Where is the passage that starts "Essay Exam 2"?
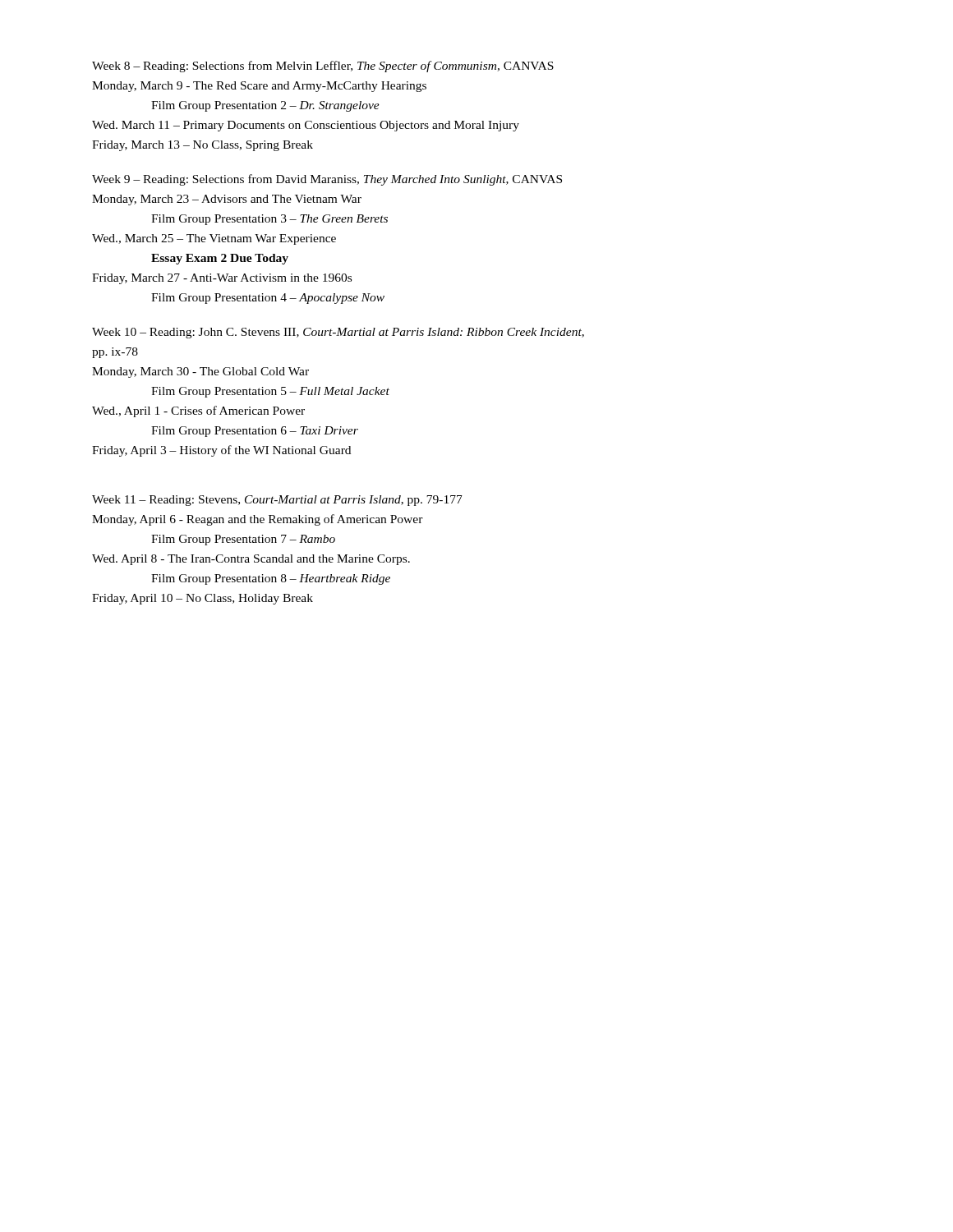 tap(220, 258)
